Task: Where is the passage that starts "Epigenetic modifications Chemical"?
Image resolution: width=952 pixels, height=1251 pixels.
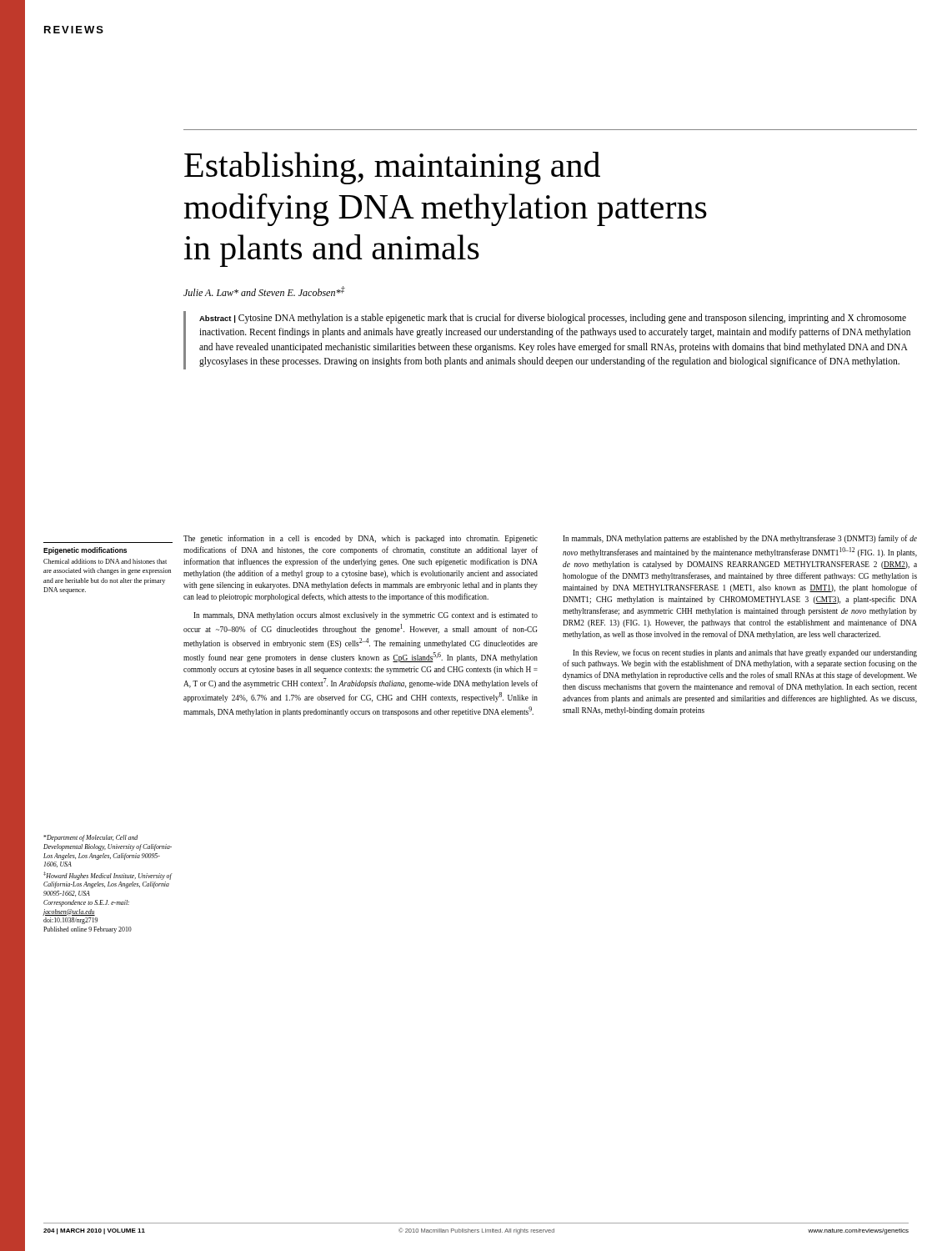Action: [108, 569]
